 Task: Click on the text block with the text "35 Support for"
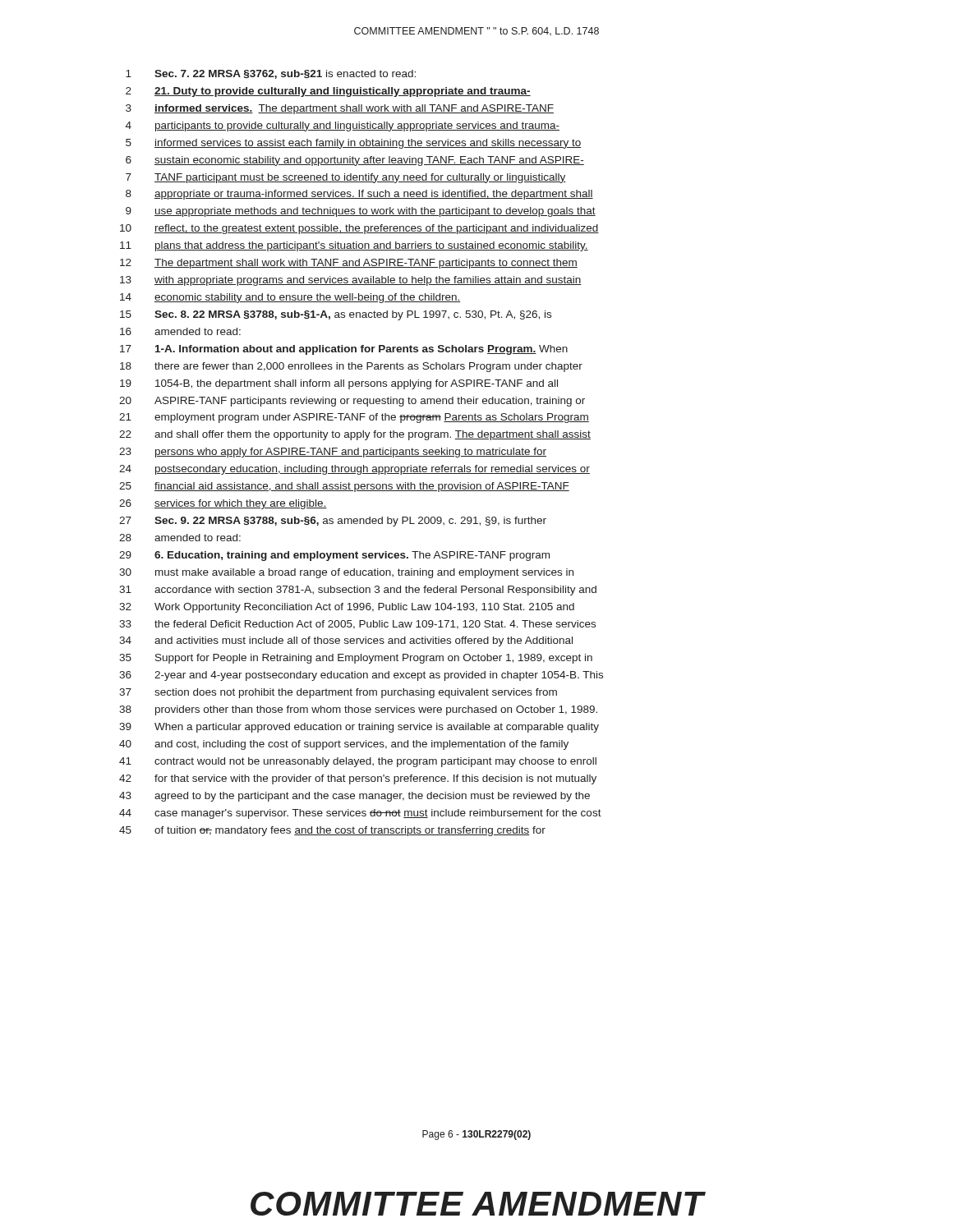coord(476,659)
